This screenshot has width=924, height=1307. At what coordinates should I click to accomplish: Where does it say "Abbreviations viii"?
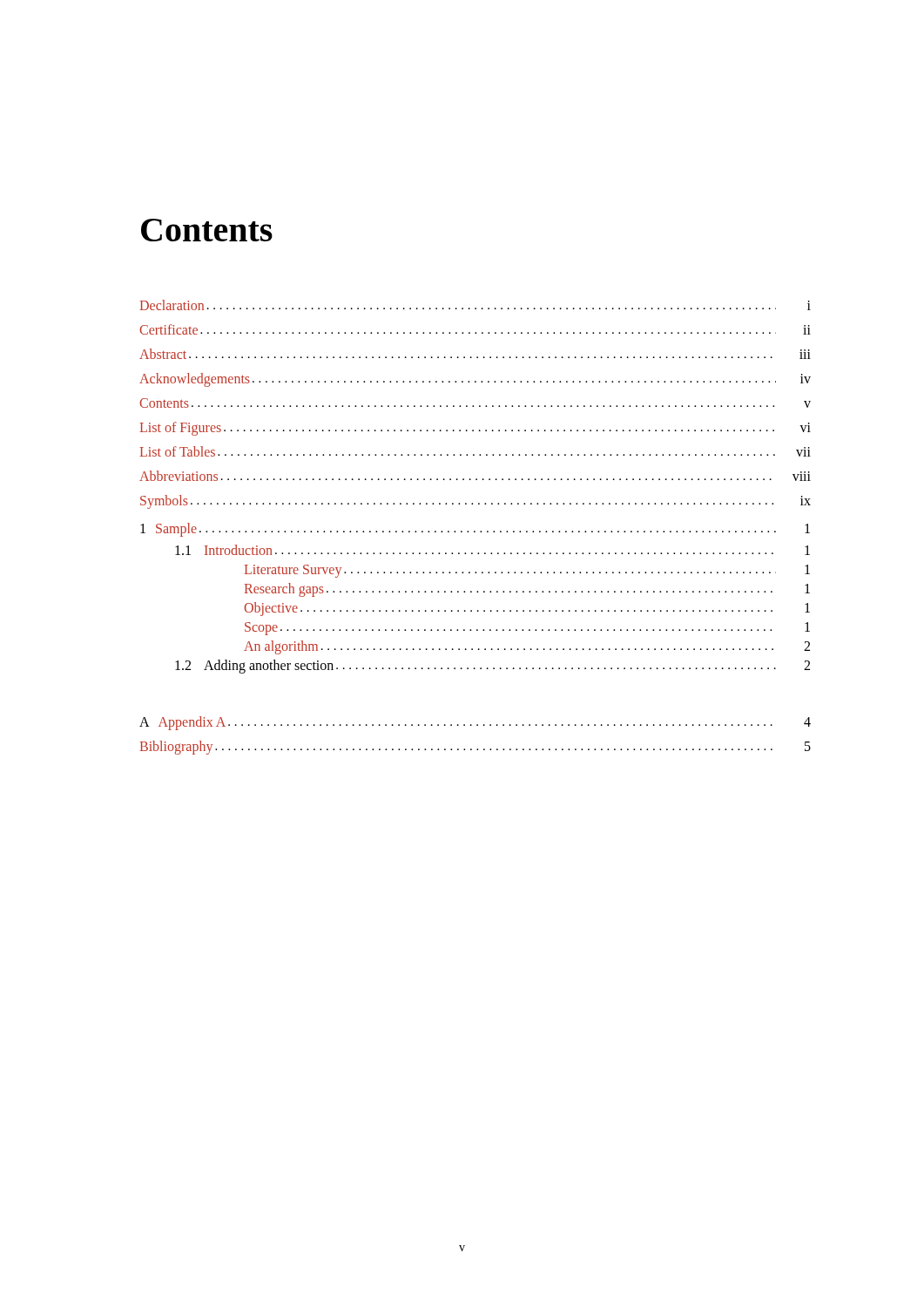(x=475, y=477)
